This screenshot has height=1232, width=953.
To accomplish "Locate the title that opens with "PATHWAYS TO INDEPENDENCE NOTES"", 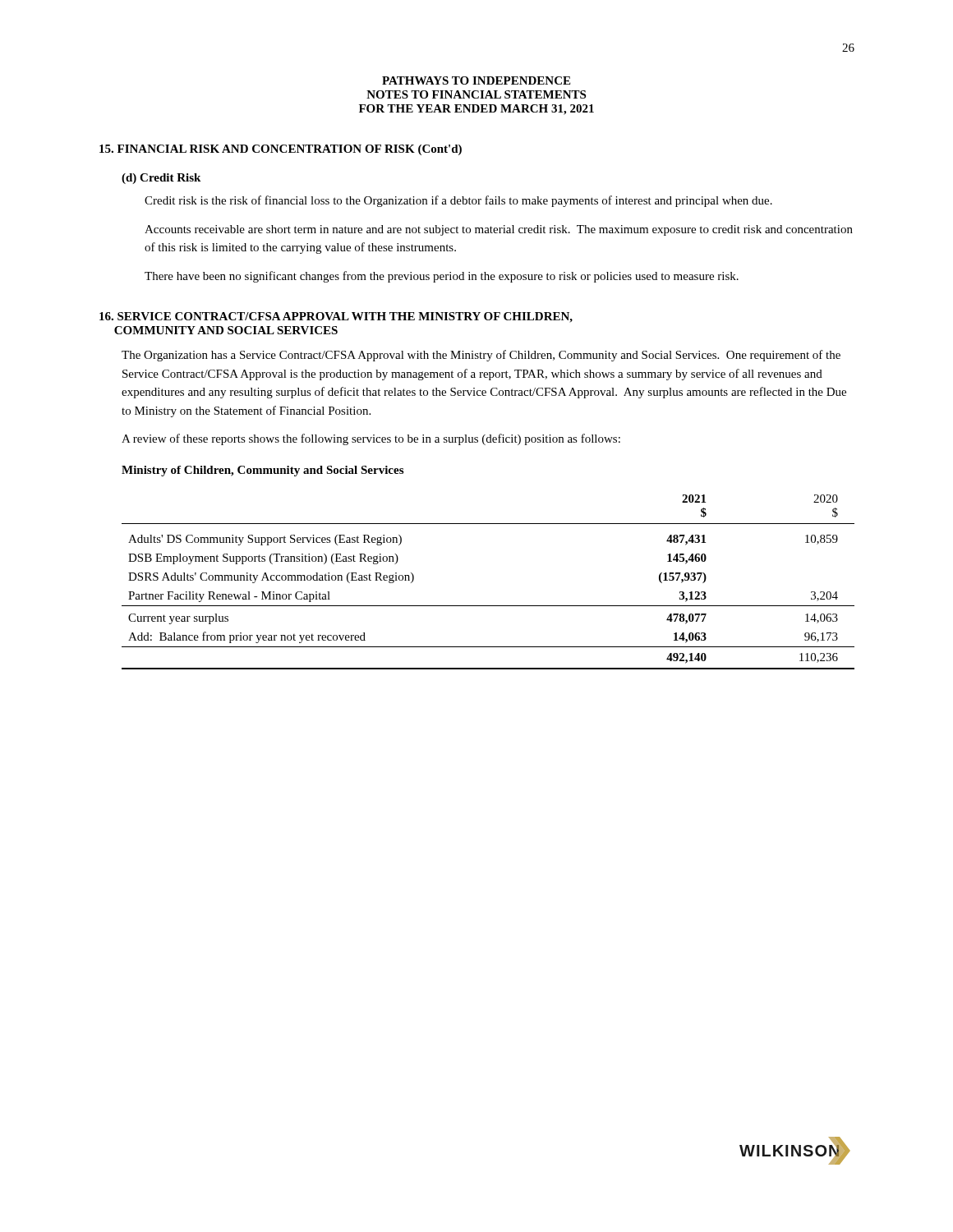I will coord(476,95).
